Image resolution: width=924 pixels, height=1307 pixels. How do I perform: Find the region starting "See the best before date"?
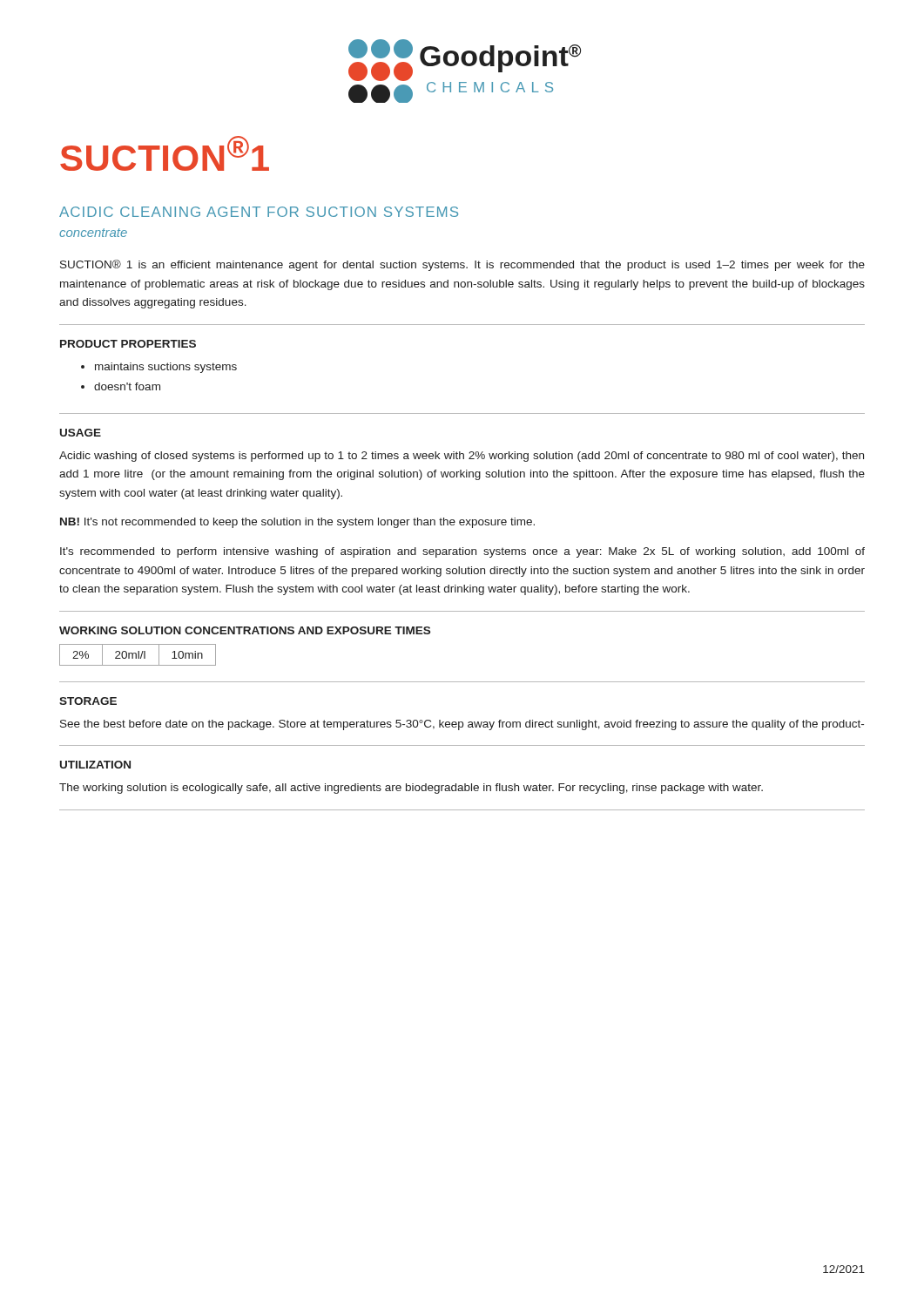coord(462,723)
